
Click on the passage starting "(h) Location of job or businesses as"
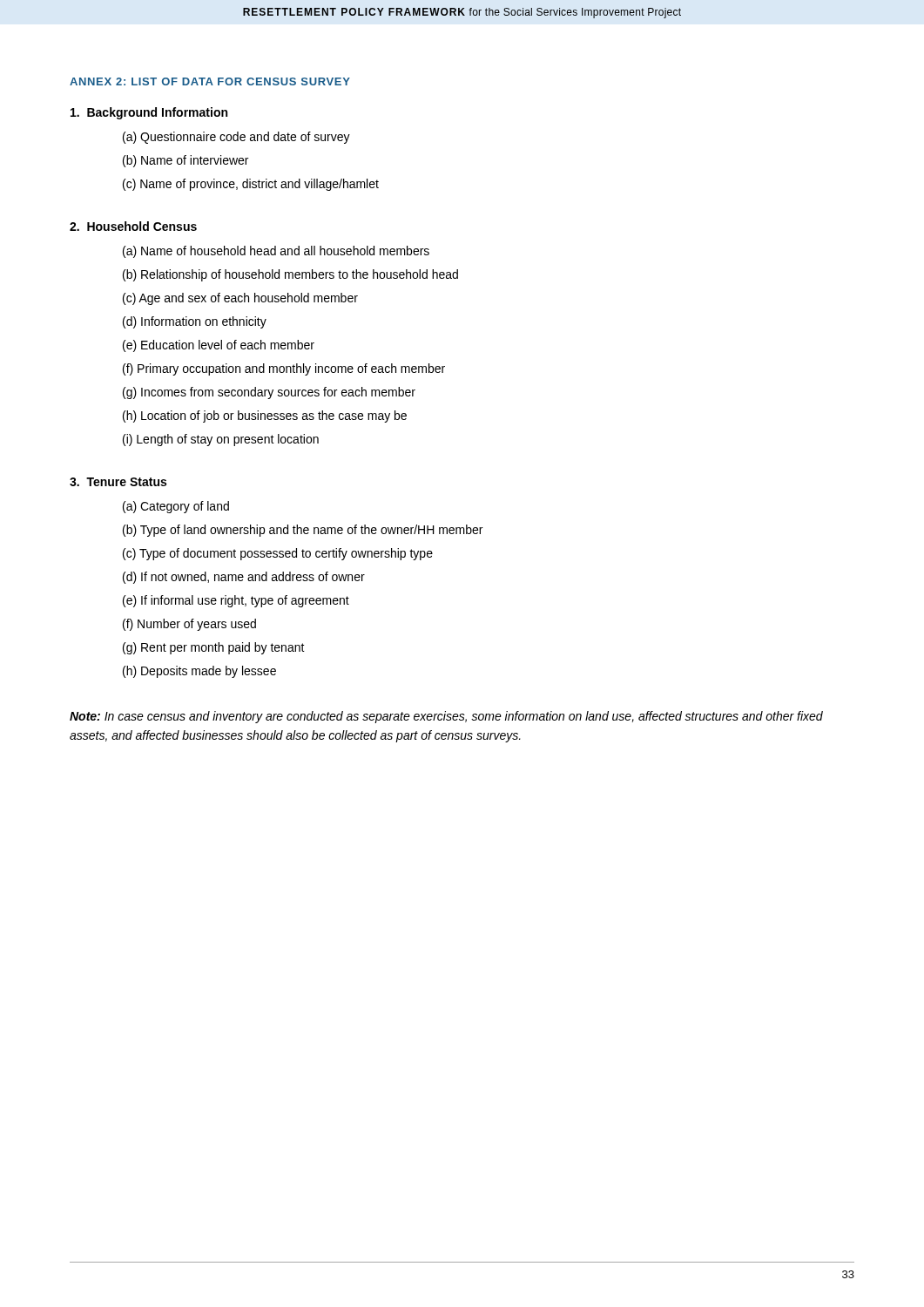click(265, 416)
